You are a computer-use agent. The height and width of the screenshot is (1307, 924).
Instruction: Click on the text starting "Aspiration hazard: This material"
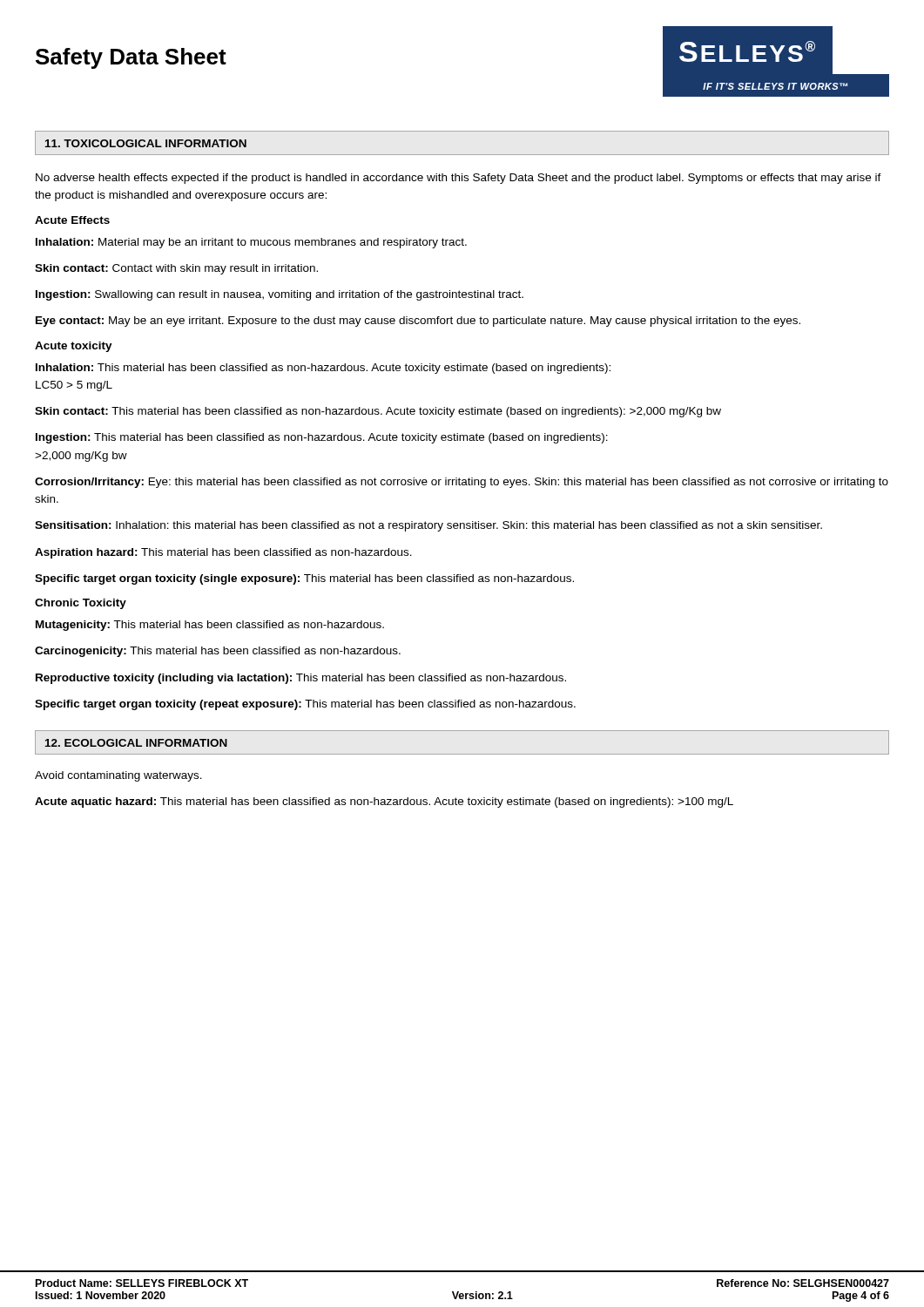click(x=224, y=552)
